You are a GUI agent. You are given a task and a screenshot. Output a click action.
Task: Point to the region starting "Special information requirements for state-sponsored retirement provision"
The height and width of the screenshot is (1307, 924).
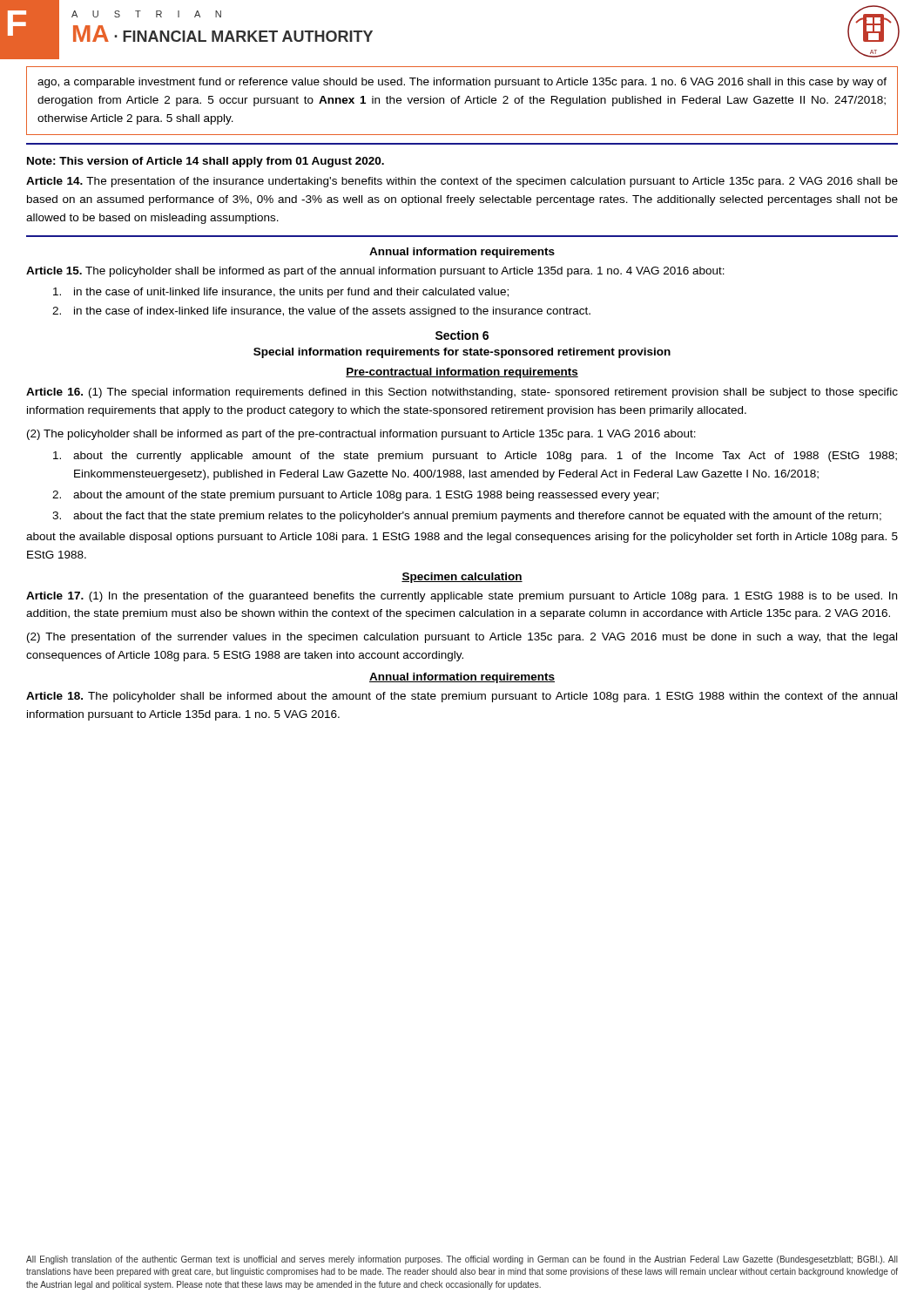point(462,352)
